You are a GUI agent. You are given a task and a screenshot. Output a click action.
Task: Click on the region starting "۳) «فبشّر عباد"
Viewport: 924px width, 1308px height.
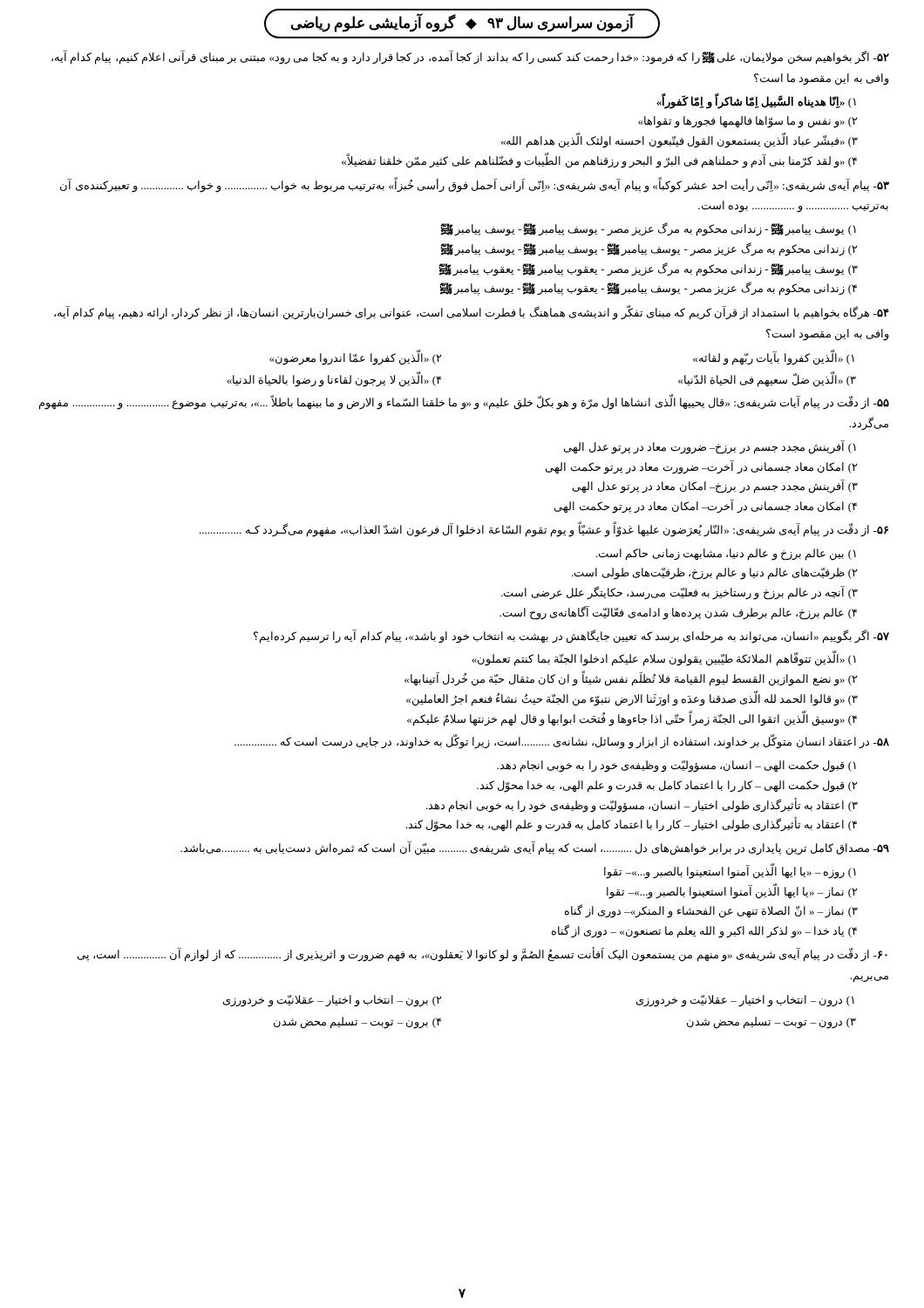(679, 141)
